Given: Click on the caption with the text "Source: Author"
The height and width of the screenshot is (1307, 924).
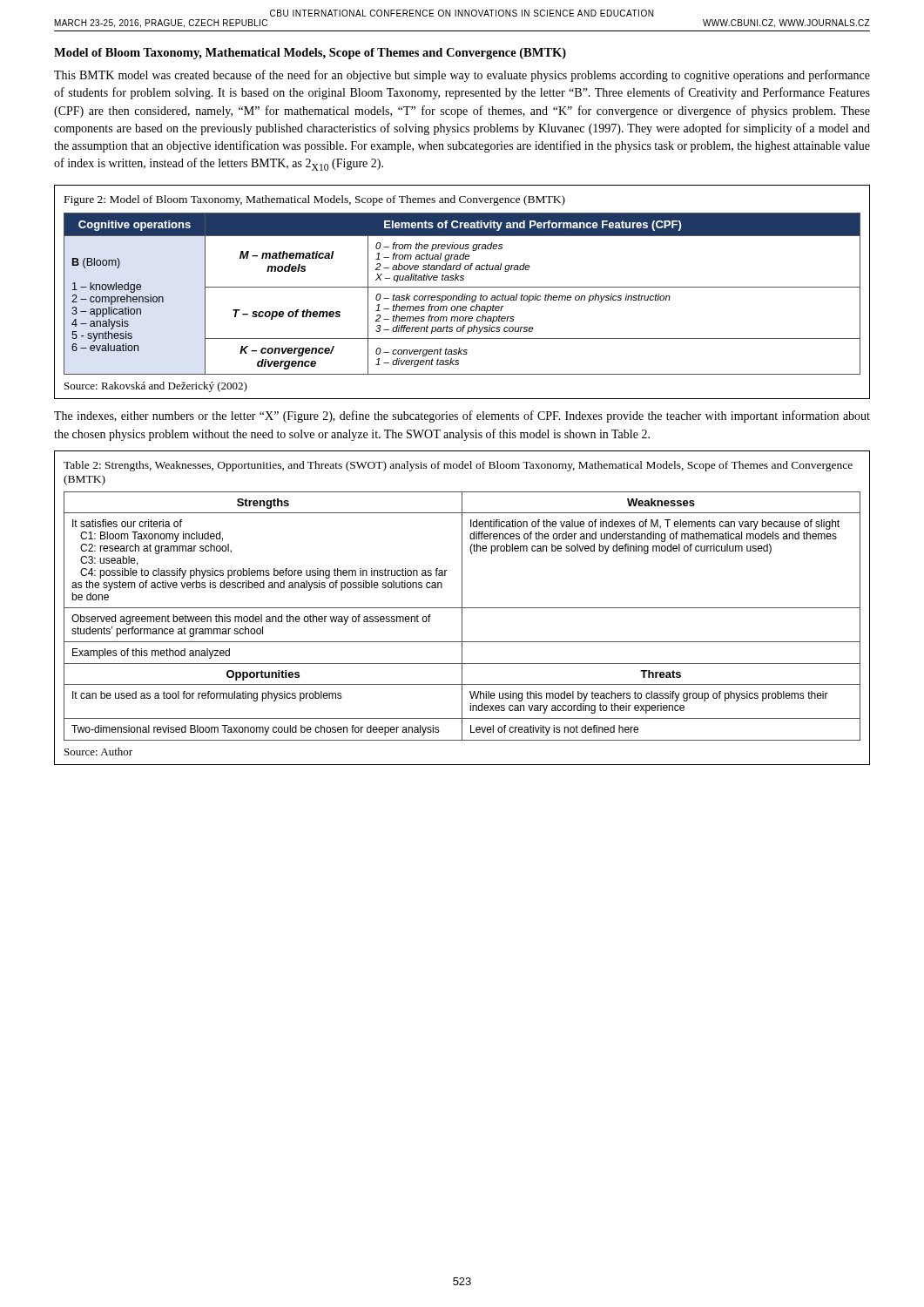Looking at the screenshot, I should [x=98, y=751].
